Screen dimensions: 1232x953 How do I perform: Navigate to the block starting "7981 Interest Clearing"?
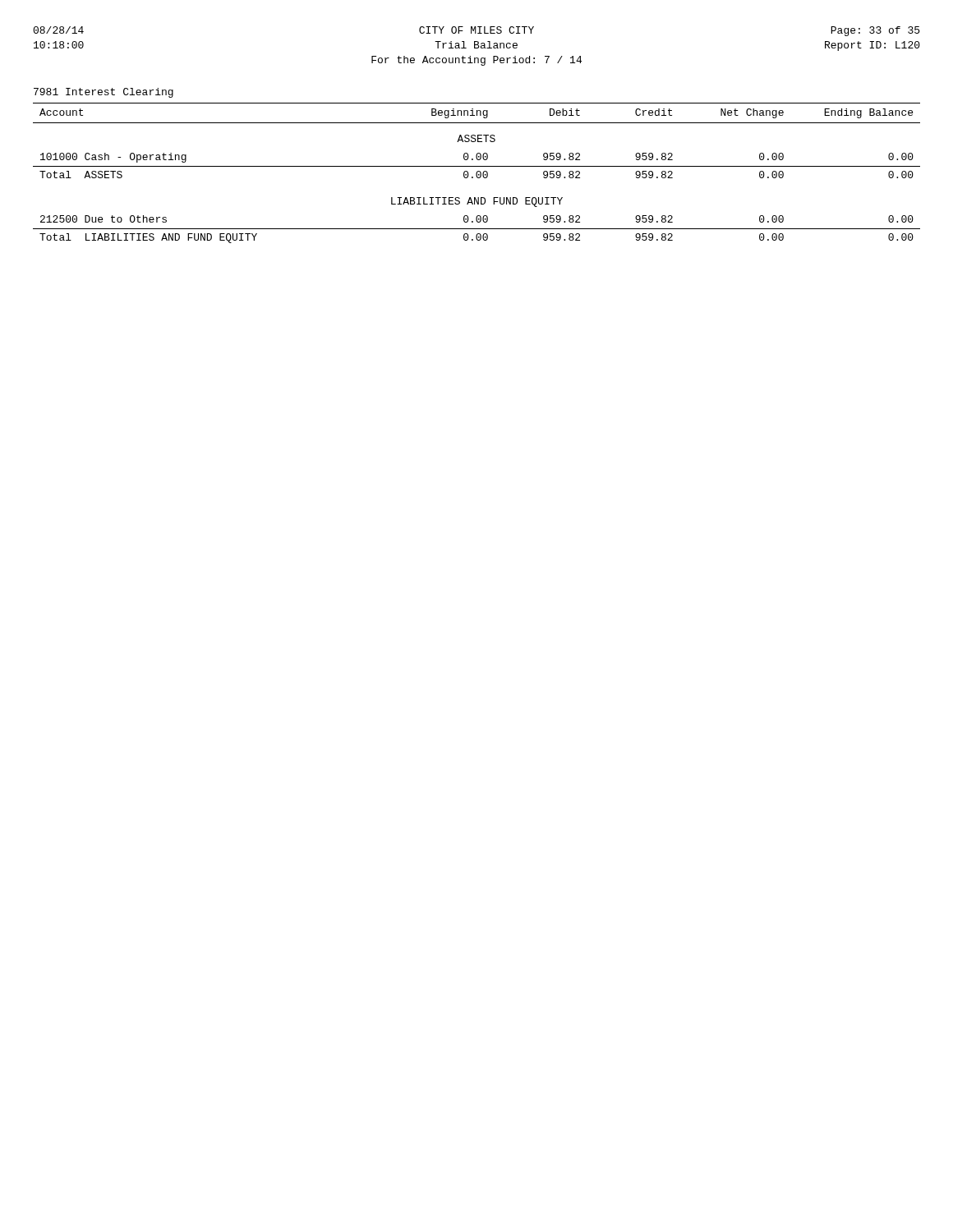103,92
